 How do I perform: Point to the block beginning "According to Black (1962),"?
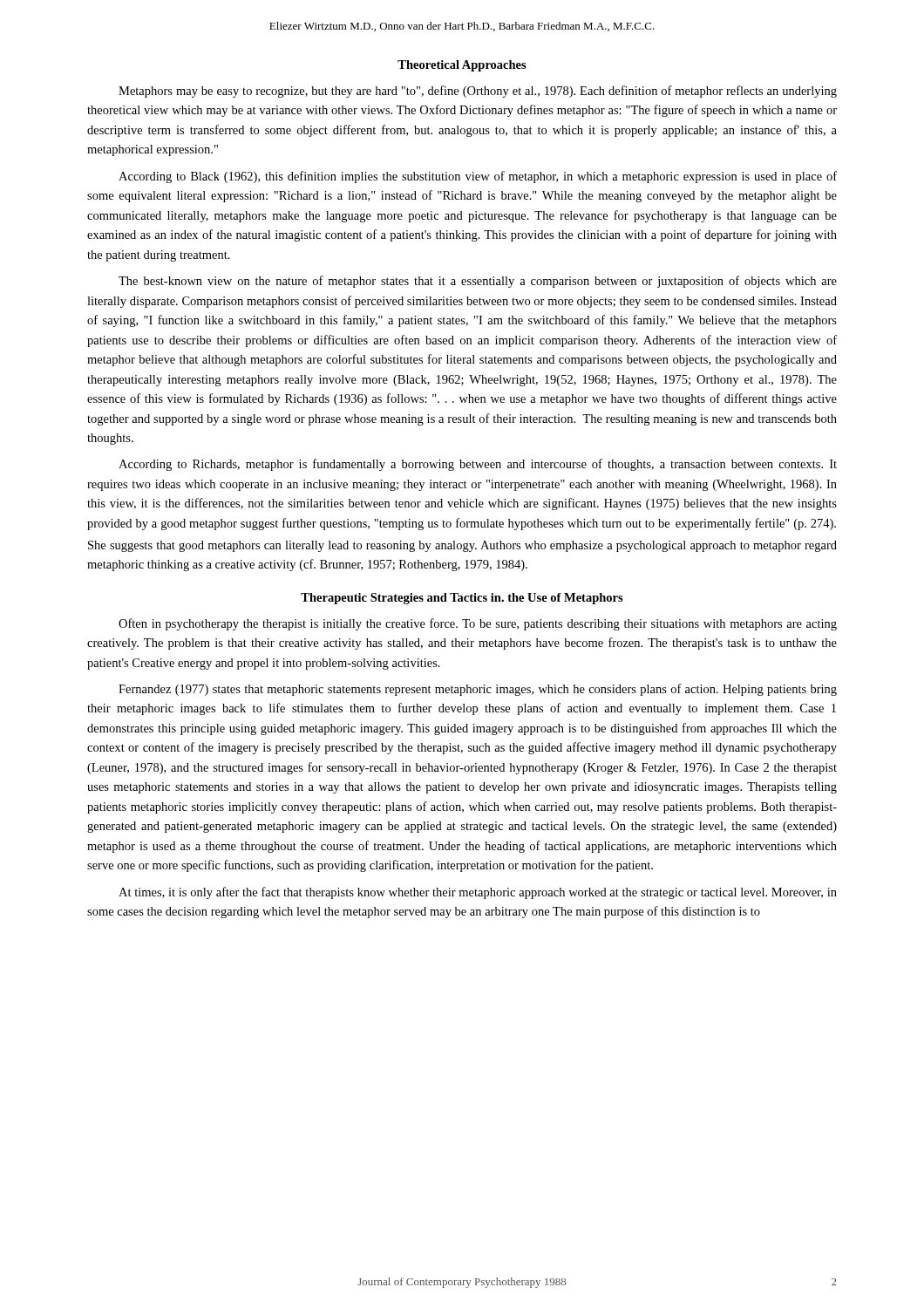(462, 215)
